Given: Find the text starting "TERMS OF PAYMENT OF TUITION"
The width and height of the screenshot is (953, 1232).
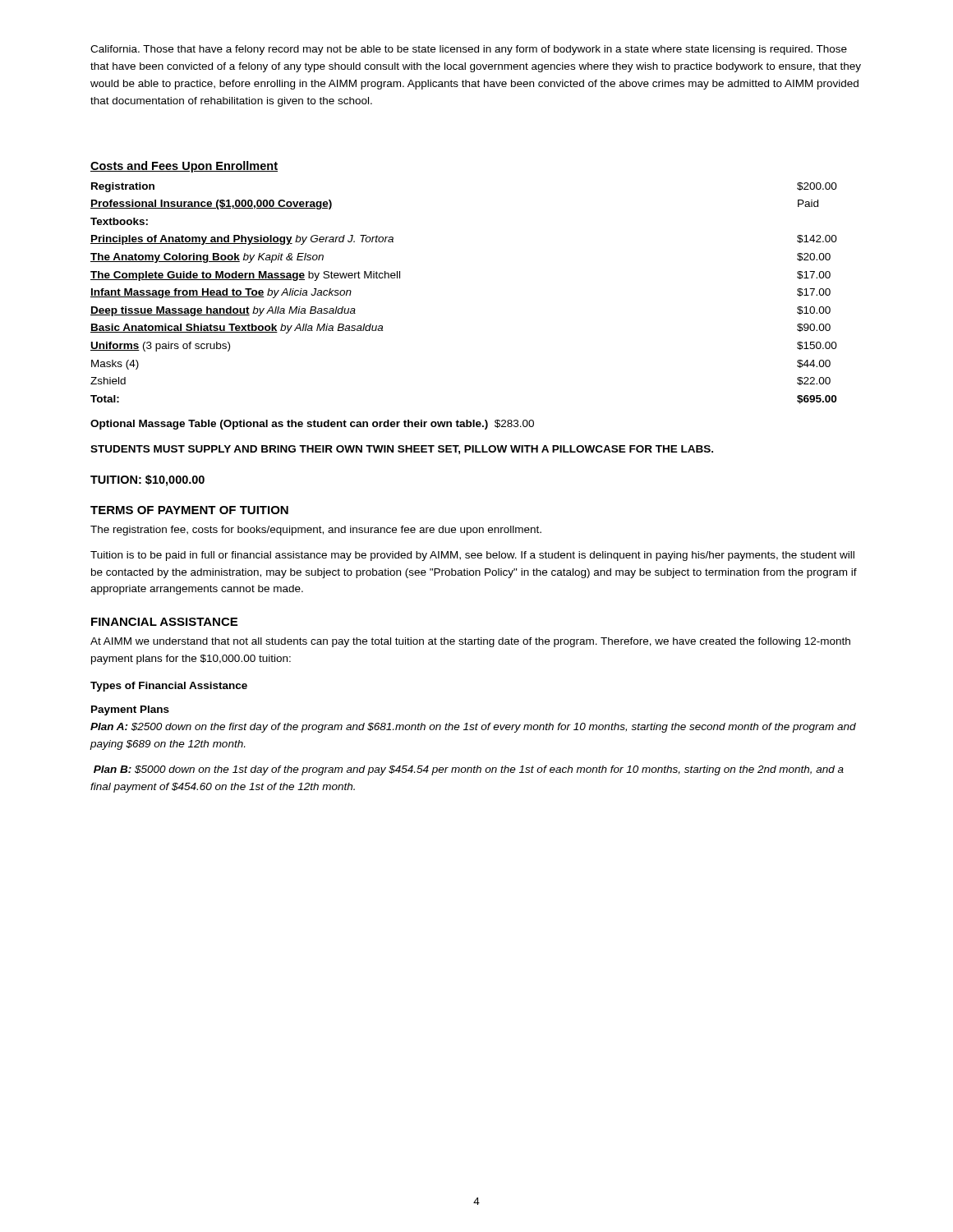Looking at the screenshot, I should point(190,509).
